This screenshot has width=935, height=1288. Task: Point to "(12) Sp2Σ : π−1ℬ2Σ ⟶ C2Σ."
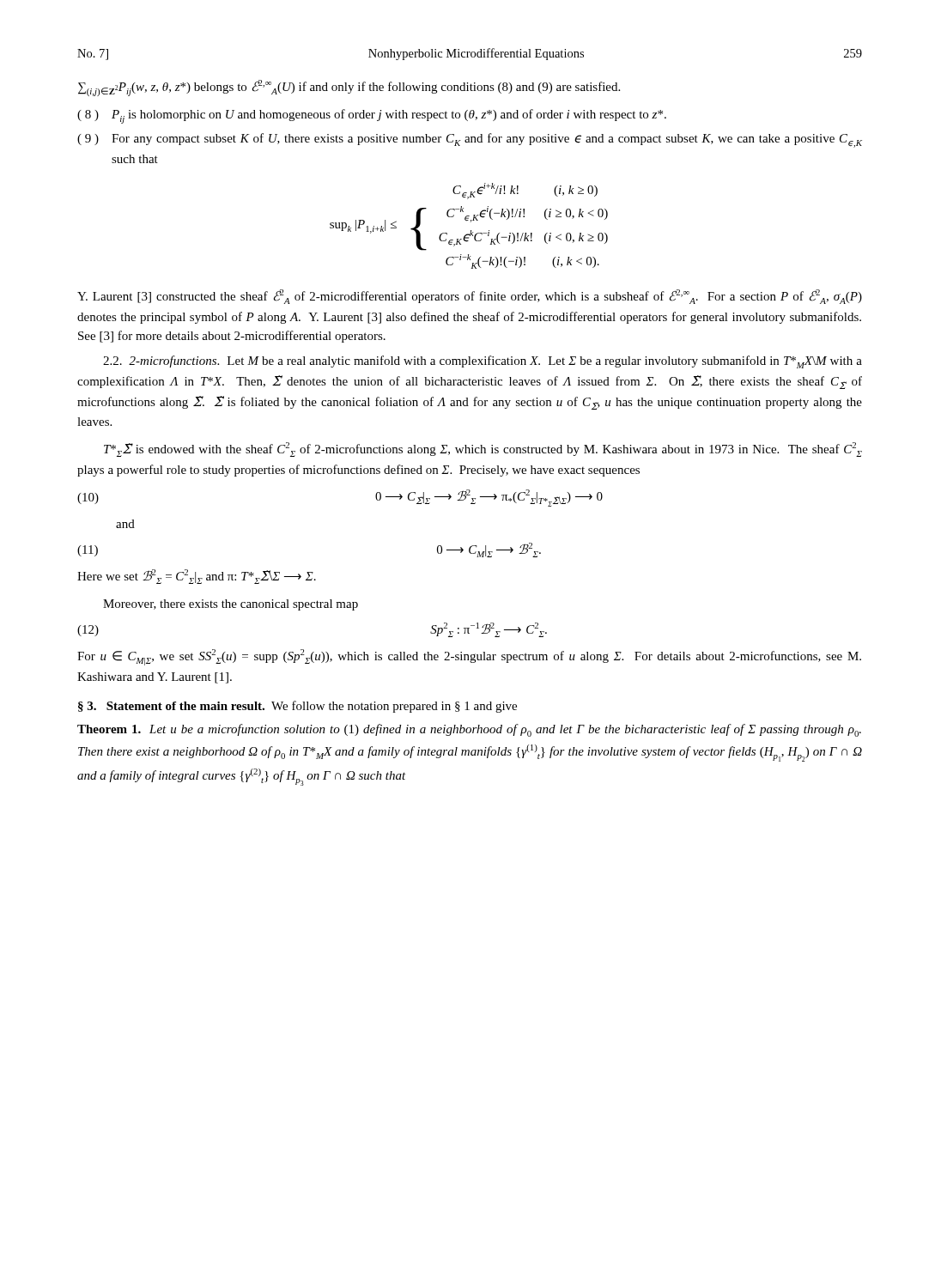point(470,630)
